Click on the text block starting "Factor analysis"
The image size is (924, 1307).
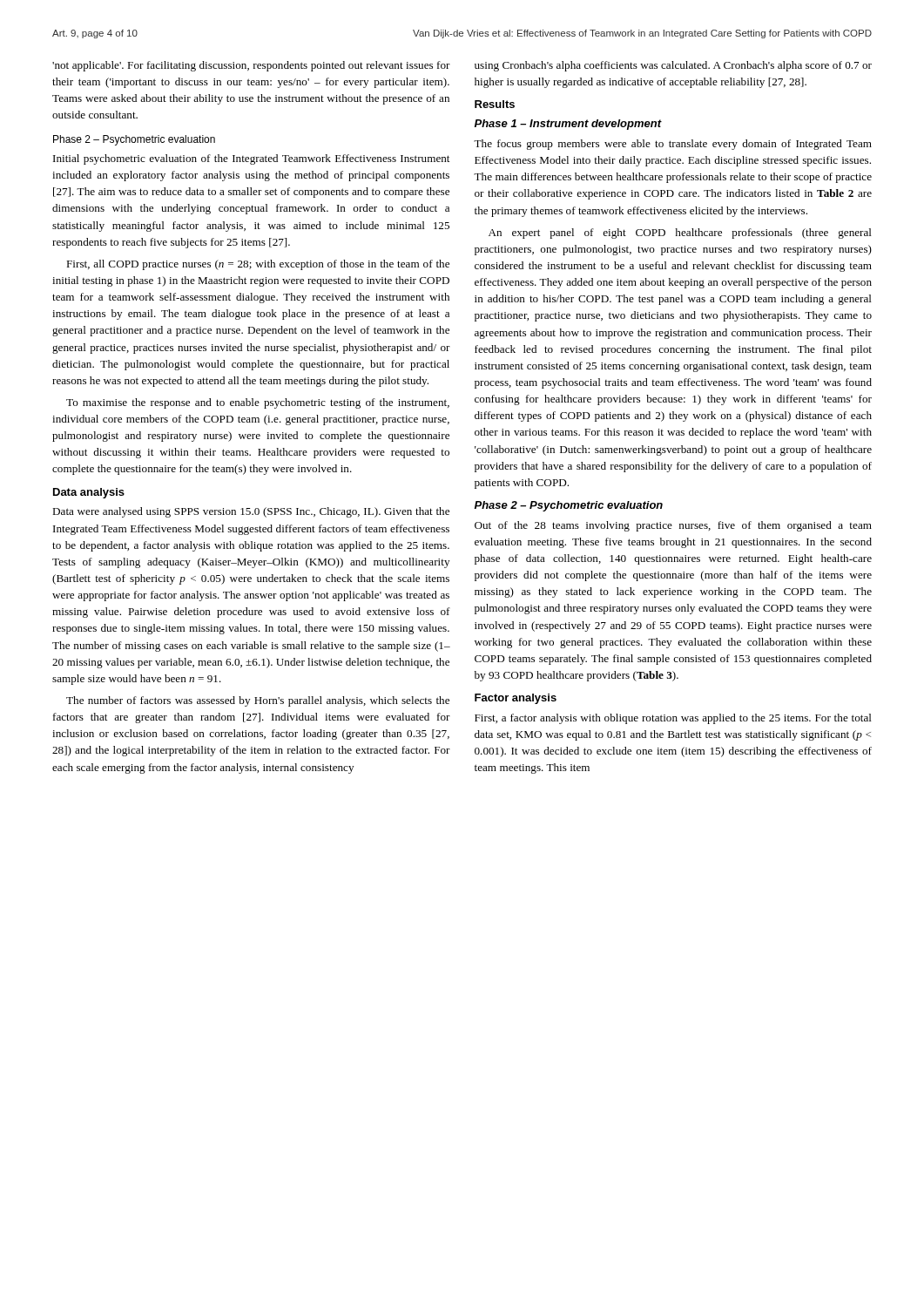pos(516,699)
